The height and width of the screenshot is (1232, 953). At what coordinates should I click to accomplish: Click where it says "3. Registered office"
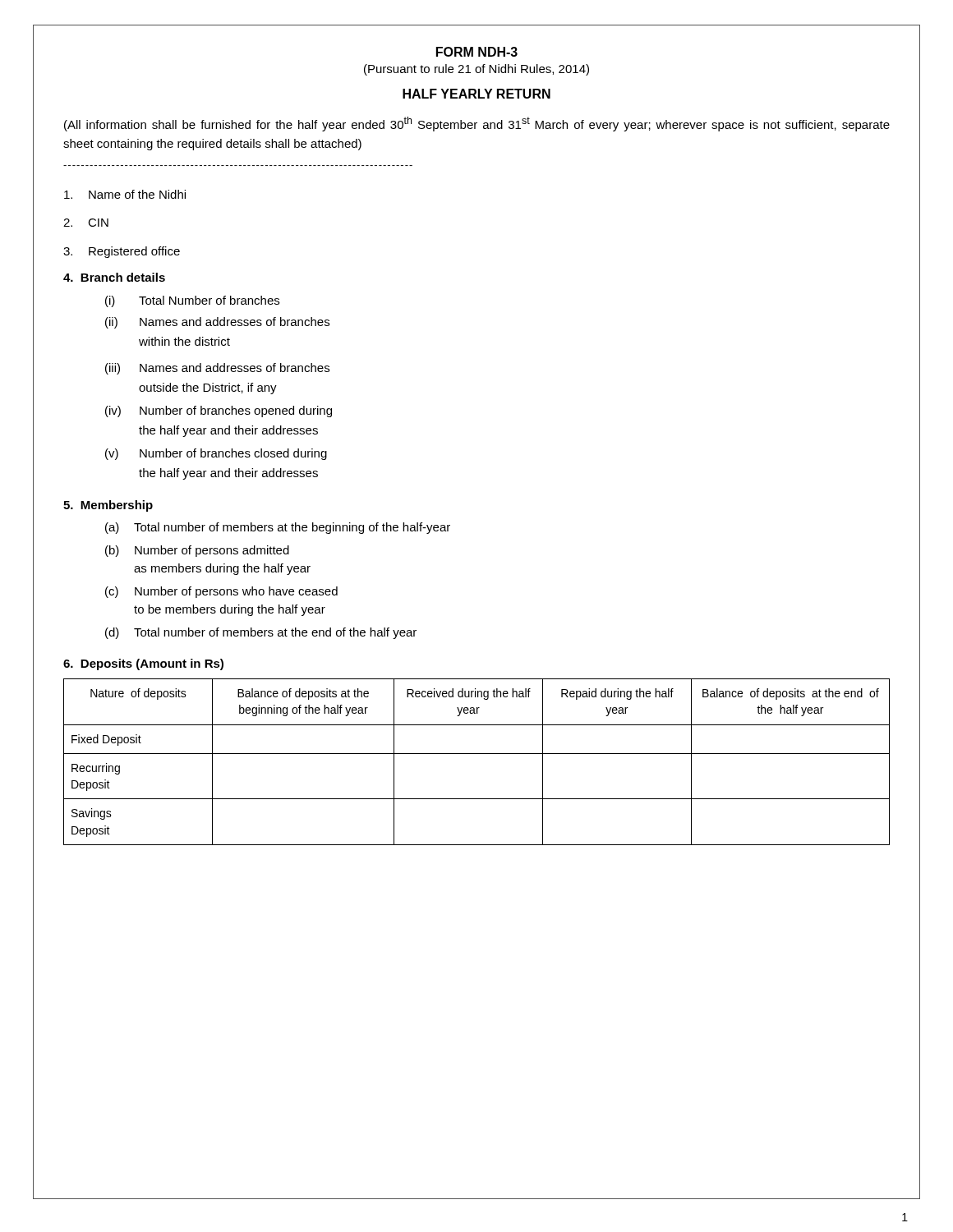122,251
